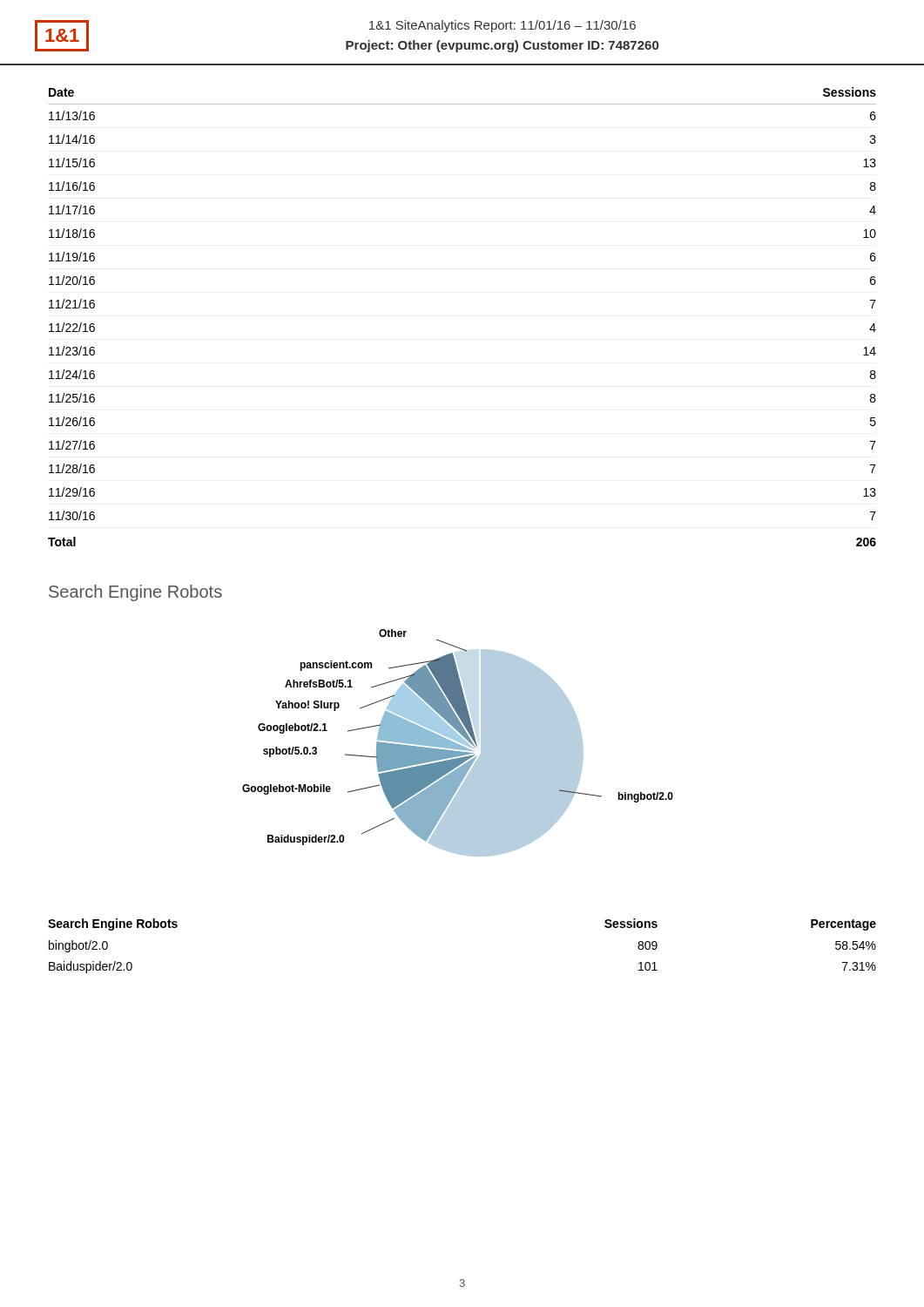Select the table that reads "11/28/16"

[462, 318]
